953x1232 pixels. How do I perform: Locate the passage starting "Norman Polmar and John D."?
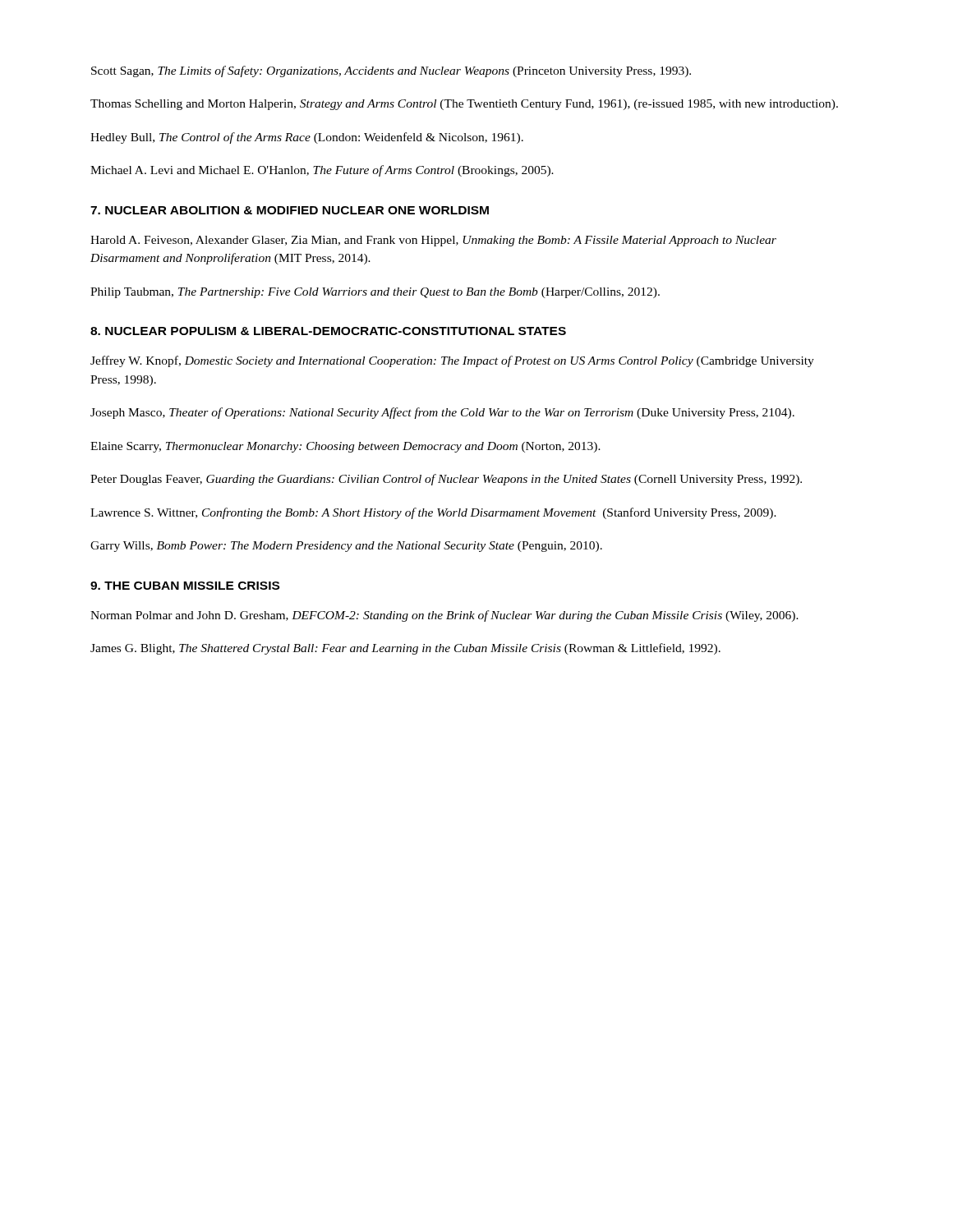click(445, 614)
